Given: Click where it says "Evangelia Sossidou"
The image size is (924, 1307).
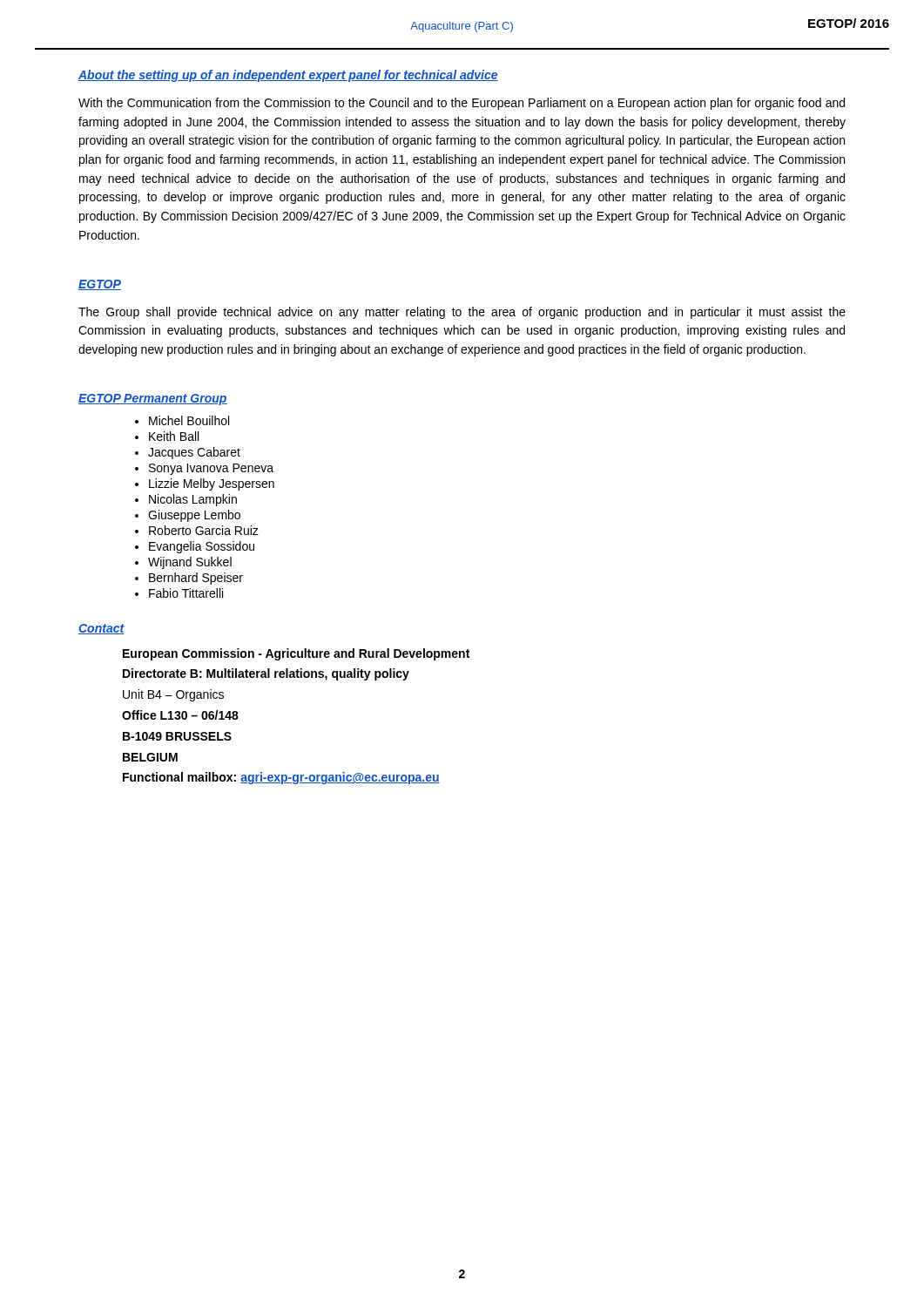Looking at the screenshot, I should coord(202,546).
